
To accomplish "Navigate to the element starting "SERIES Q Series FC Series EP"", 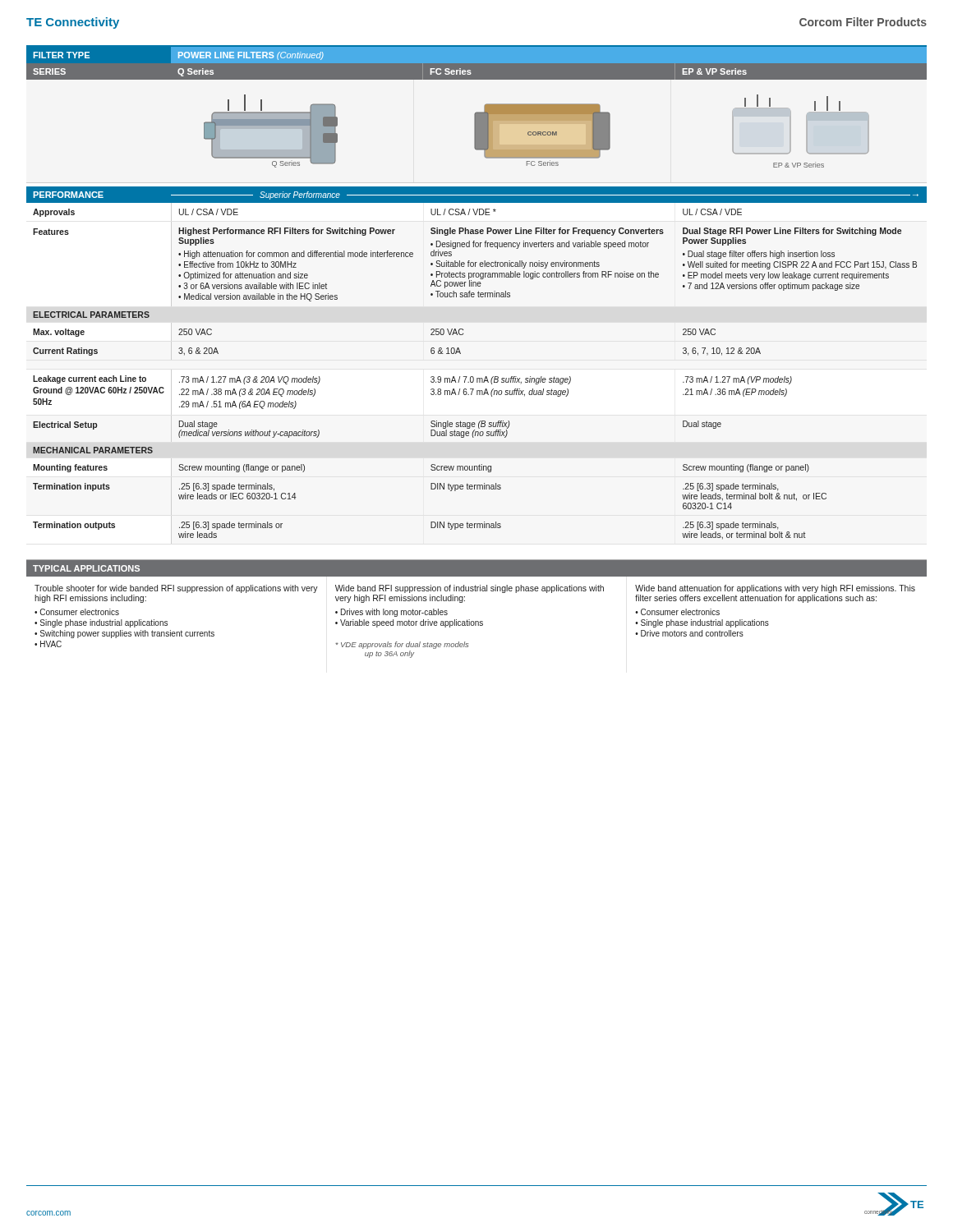I will (476, 71).
